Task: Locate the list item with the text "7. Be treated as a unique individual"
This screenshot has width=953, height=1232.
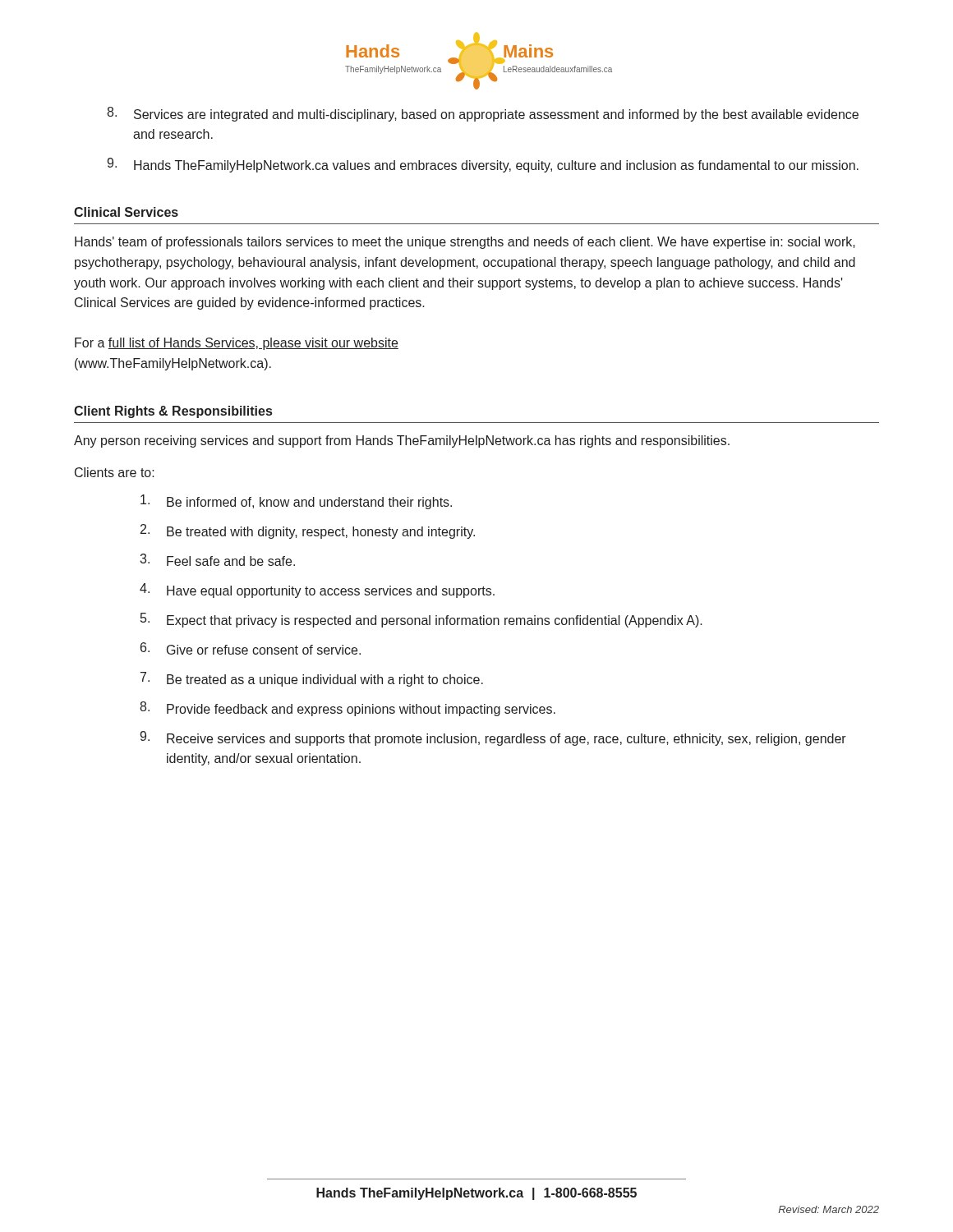Action: coord(312,680)
